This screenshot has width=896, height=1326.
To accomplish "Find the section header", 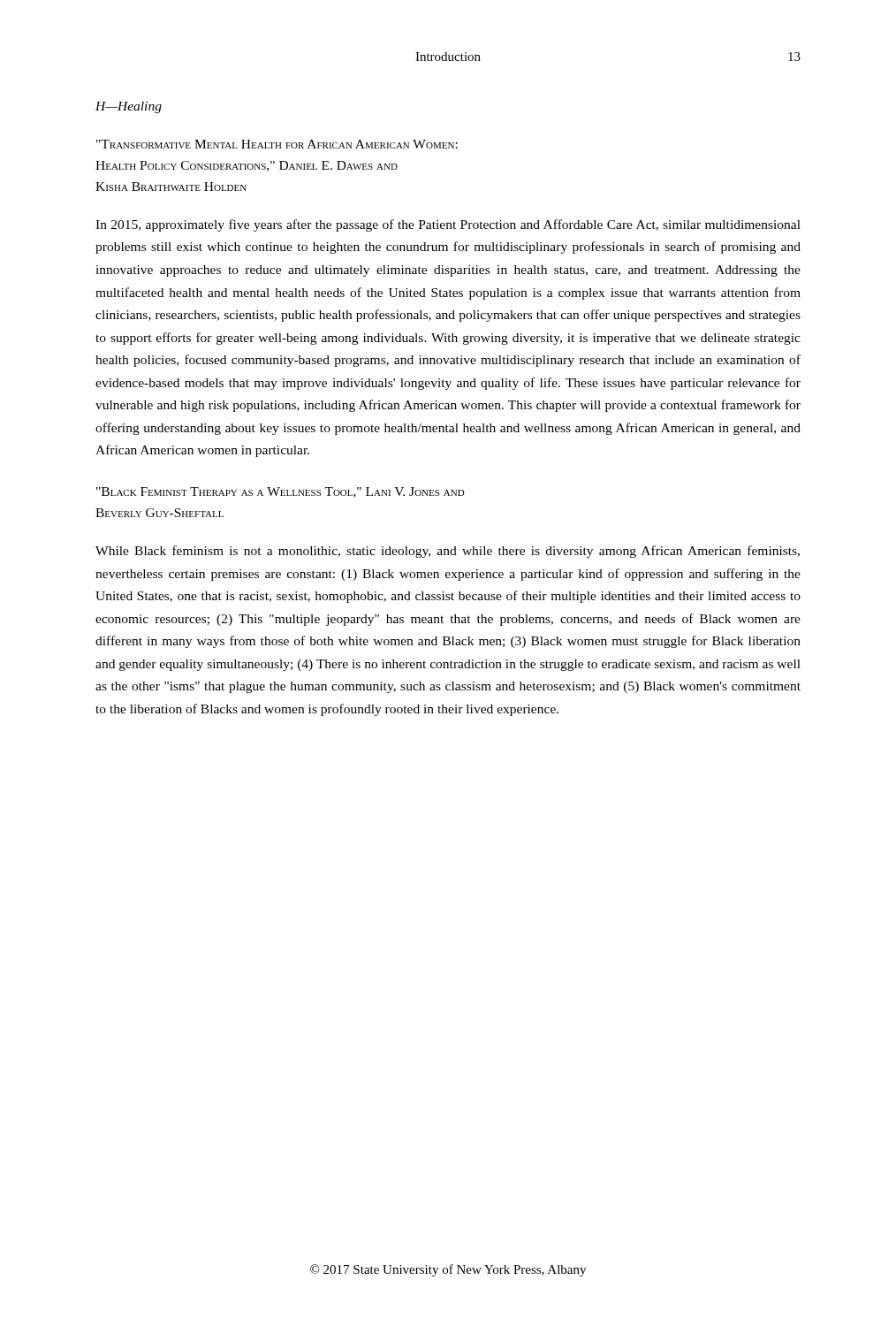I will [129, 106].
